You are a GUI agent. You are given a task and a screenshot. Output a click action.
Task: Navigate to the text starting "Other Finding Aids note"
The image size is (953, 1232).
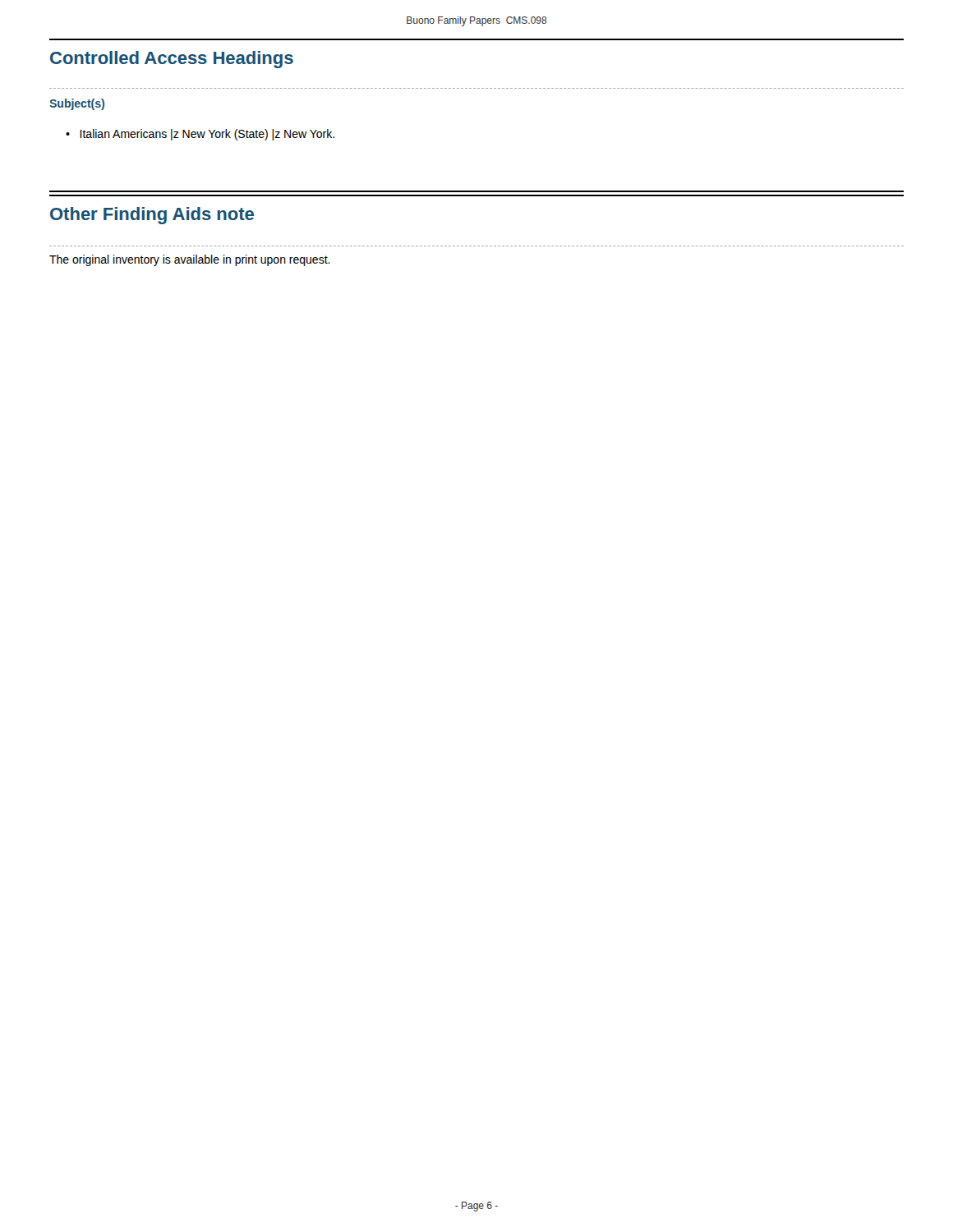[152, 214]
